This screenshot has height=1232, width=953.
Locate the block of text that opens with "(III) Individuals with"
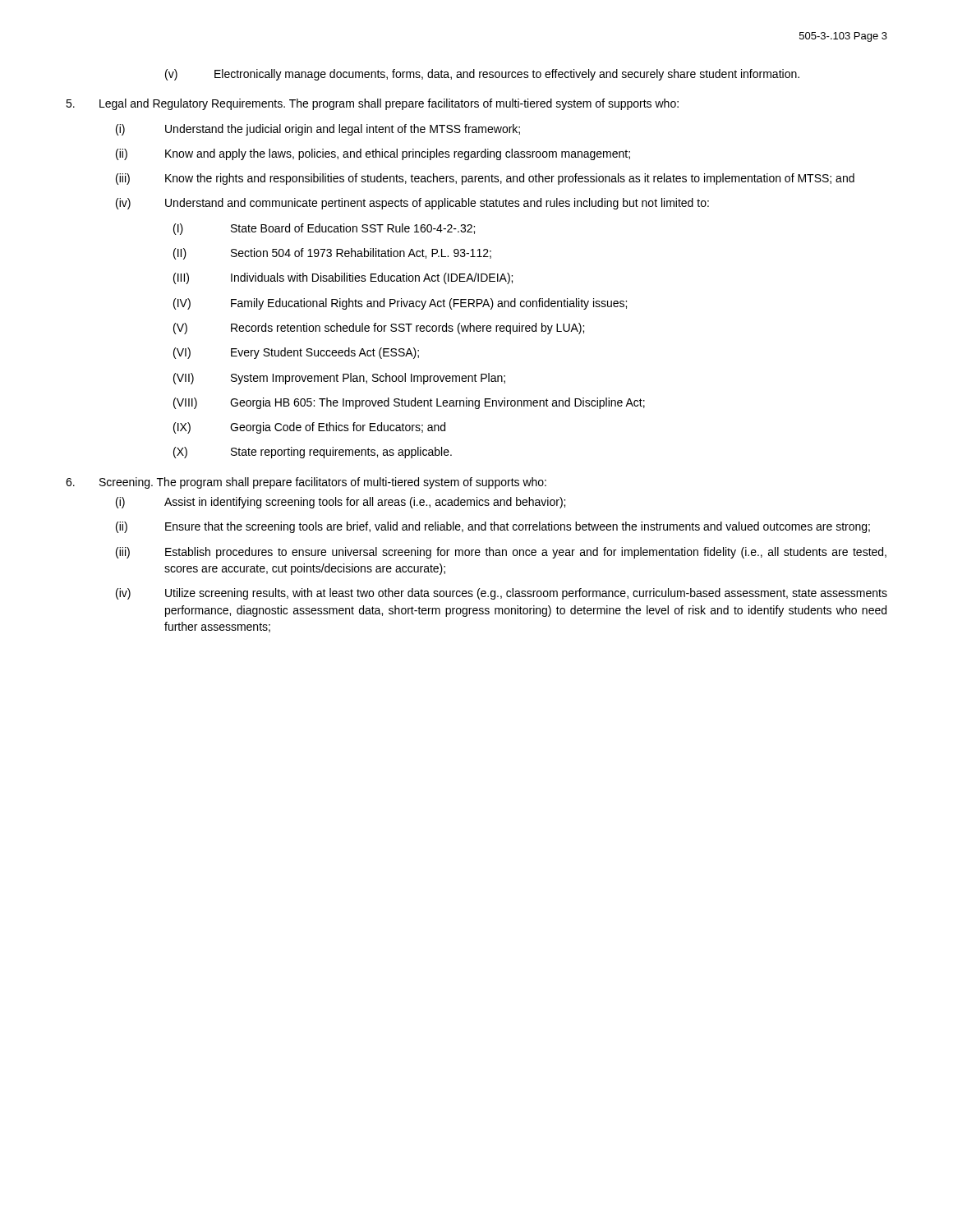pyautogui.click(x=343, y=278)
